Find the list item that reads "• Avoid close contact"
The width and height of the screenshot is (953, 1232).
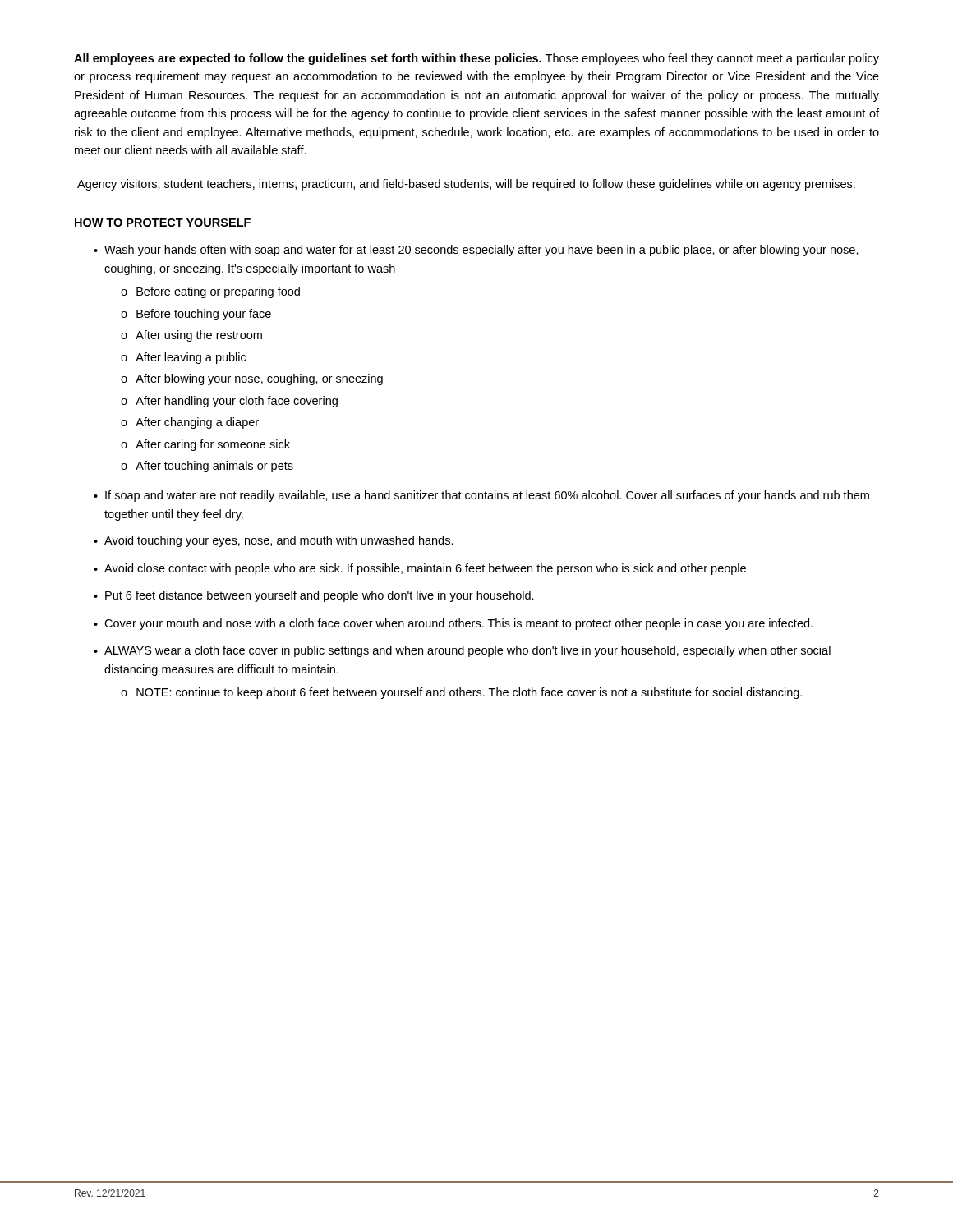click(x=420, y=569)
